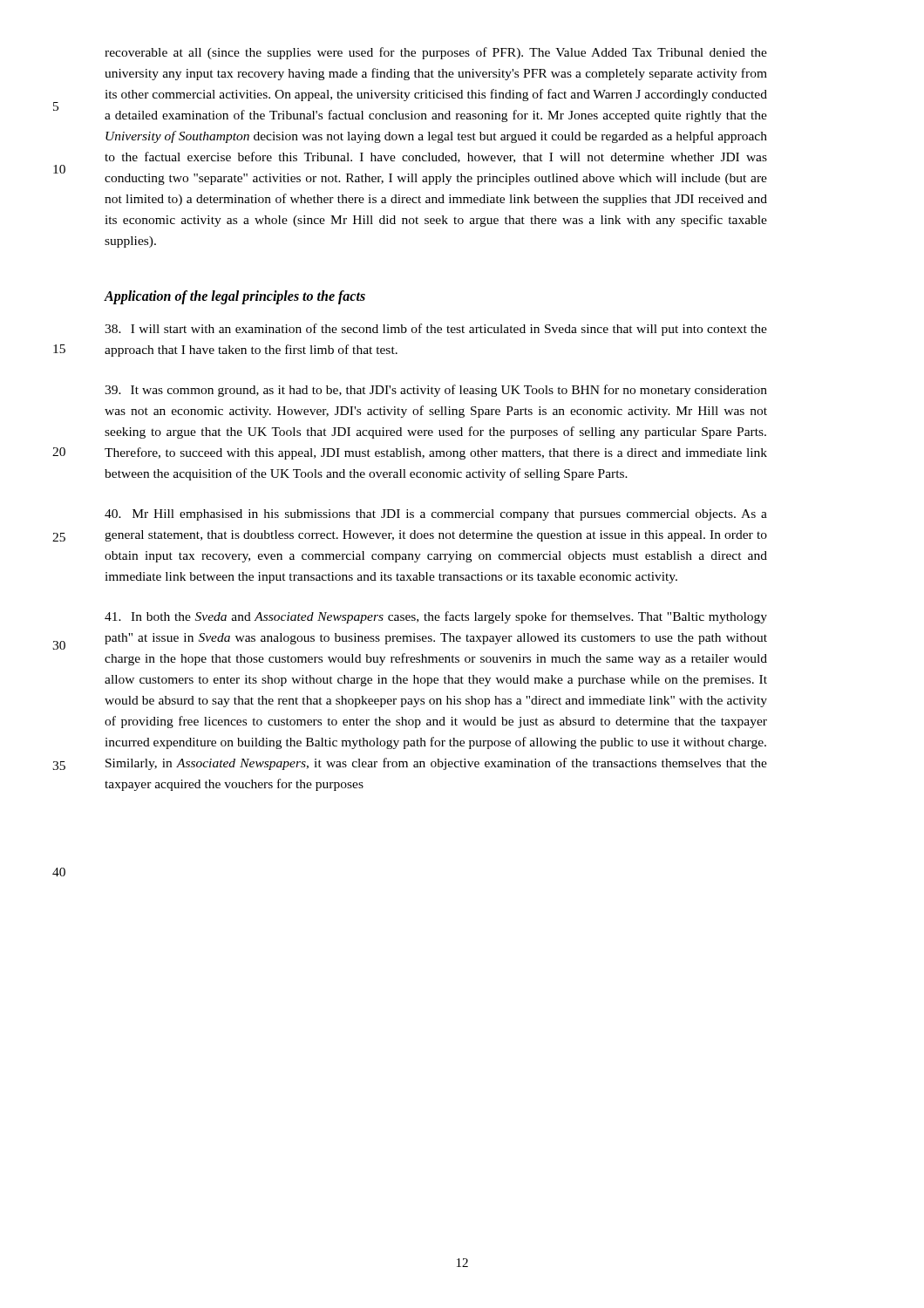Image resolution: width=924 pixels, height=1308 pixels.
Task: Find the element starting "I will start"
Action: (436, 337)
